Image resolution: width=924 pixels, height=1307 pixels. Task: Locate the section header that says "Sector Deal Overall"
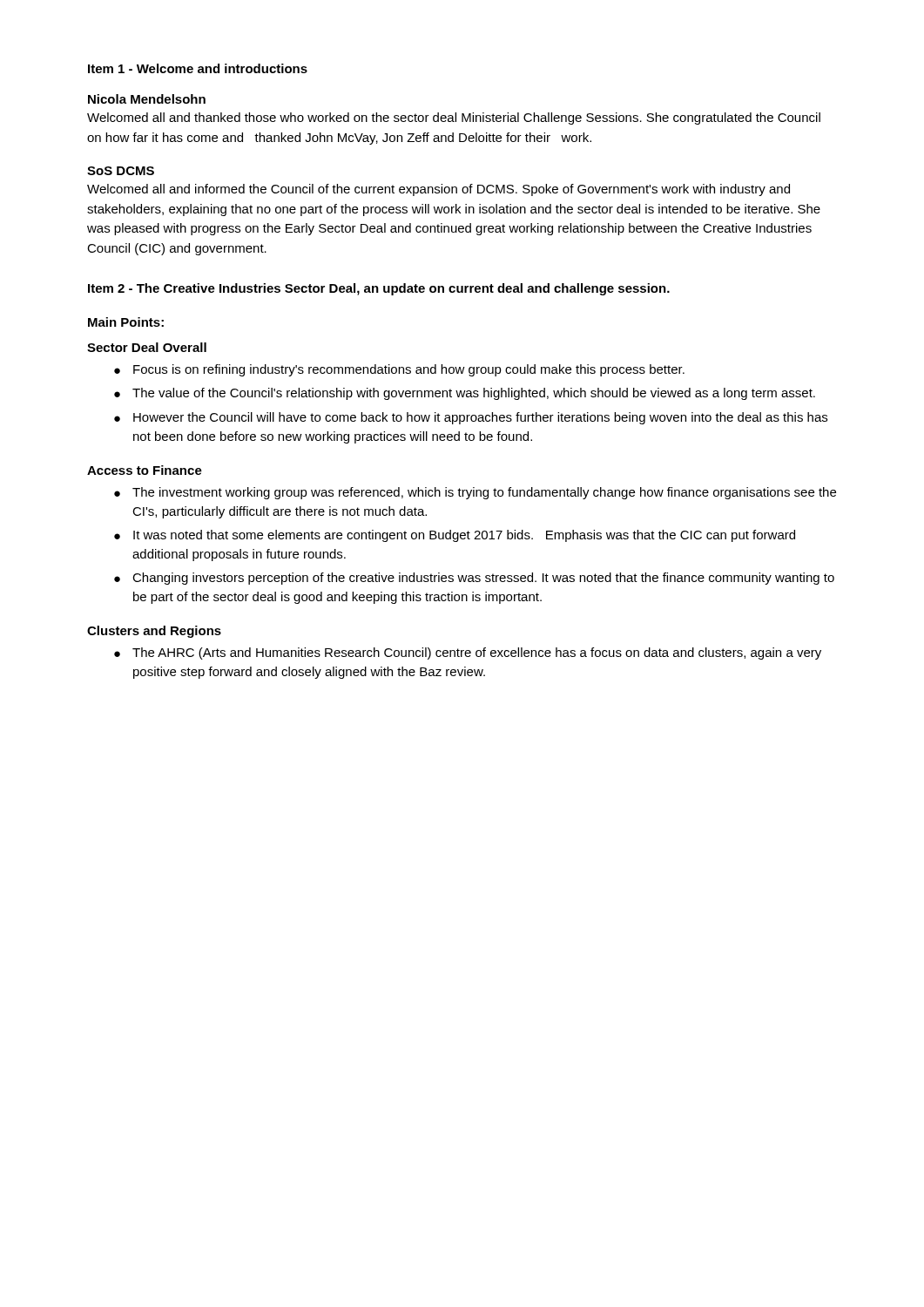click(x=147, y=347)
